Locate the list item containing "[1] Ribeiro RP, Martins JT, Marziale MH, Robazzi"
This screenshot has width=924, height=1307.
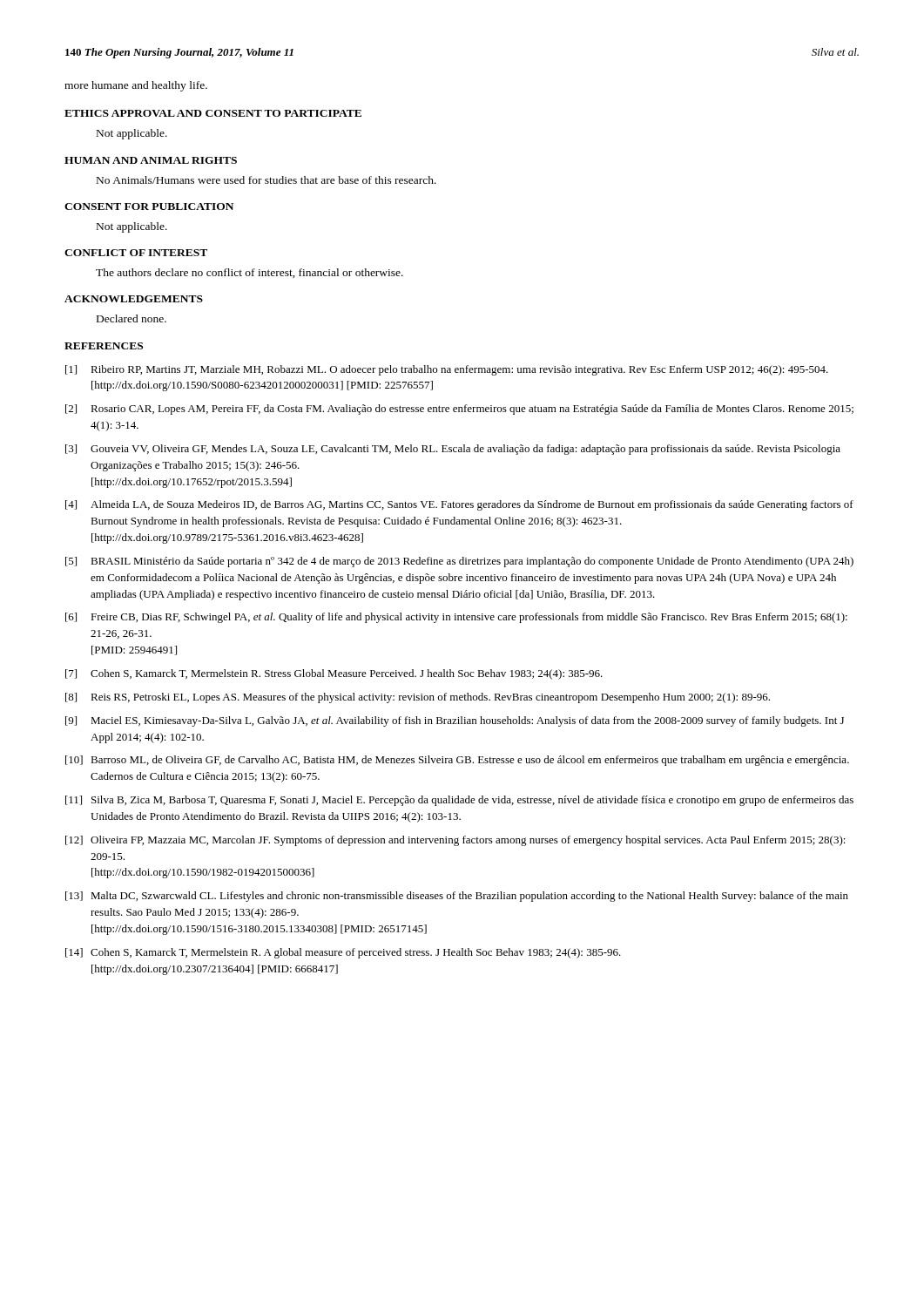click(x=446, y=378)
